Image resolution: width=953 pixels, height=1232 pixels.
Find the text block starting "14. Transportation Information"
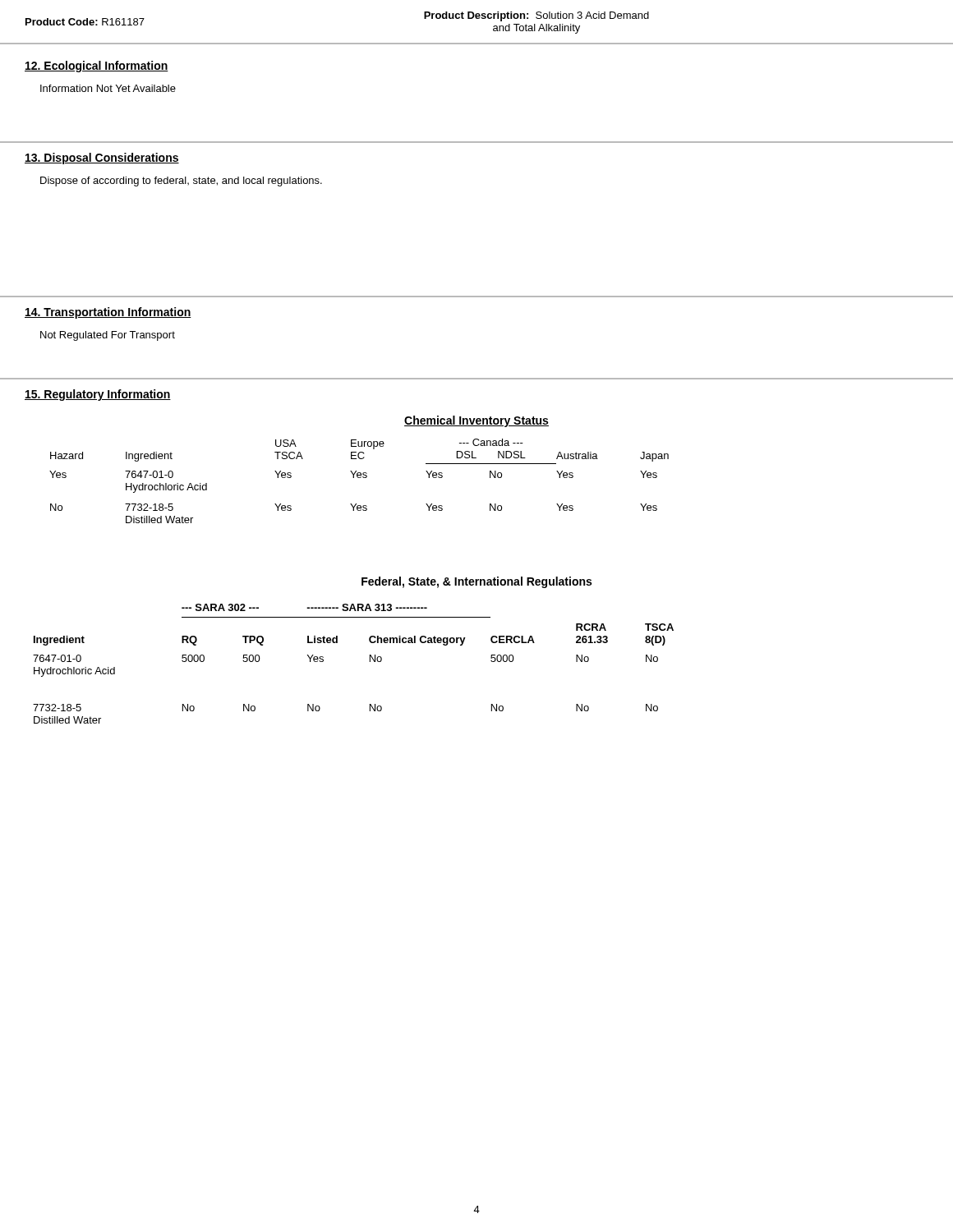pos(108,312)
